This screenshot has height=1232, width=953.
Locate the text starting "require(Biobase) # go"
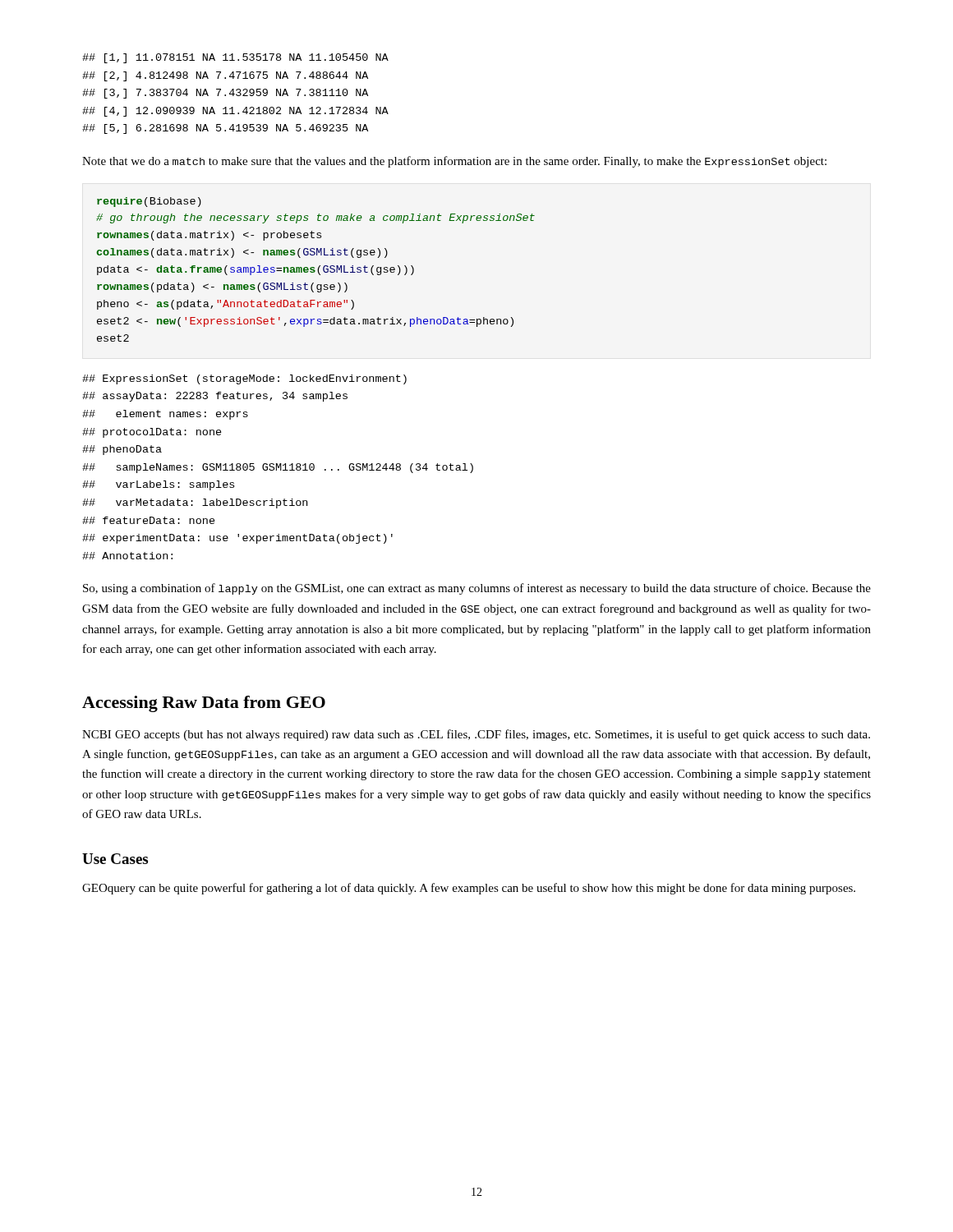click(316, 270)
